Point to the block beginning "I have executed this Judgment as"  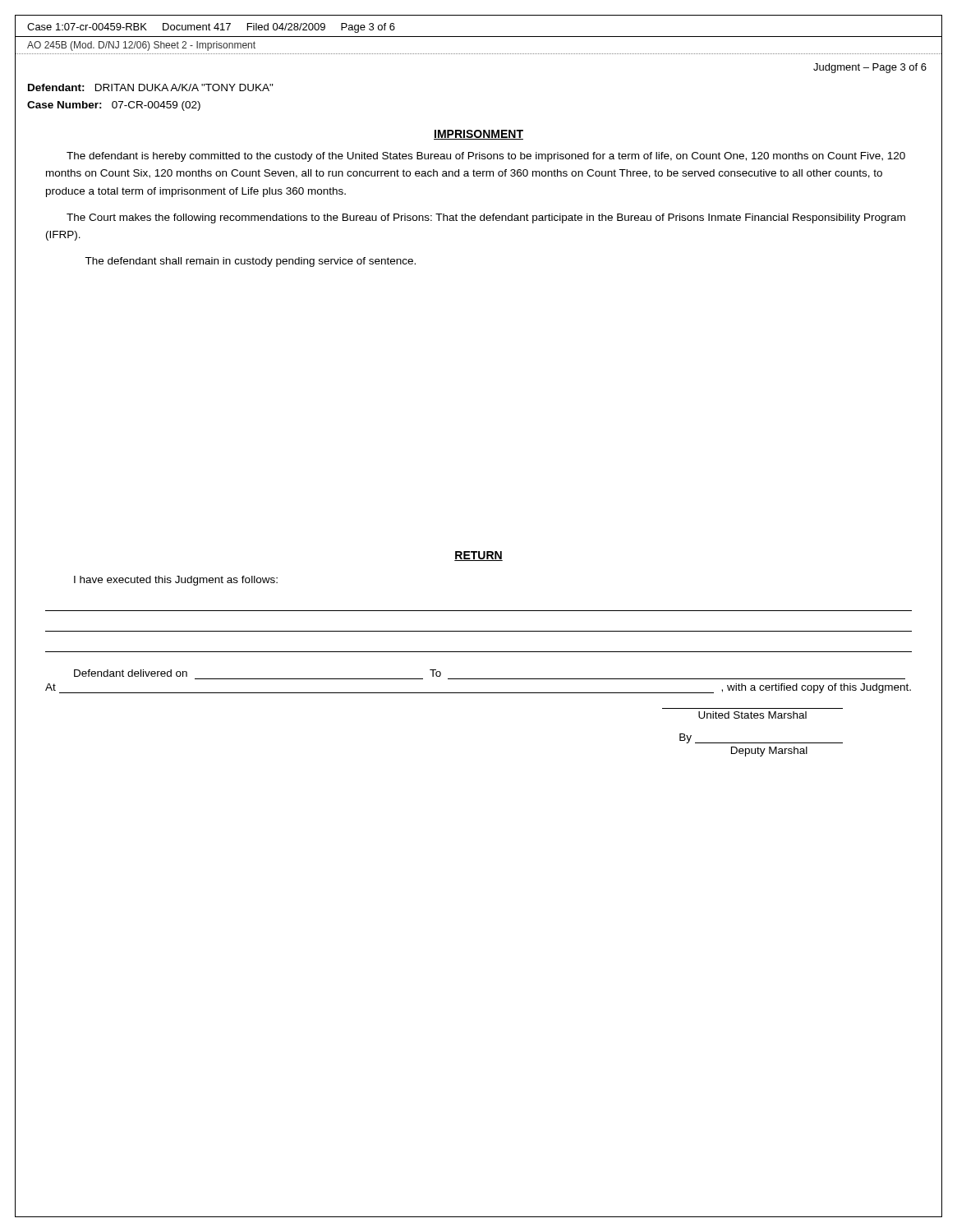click(x=176, y=580)
